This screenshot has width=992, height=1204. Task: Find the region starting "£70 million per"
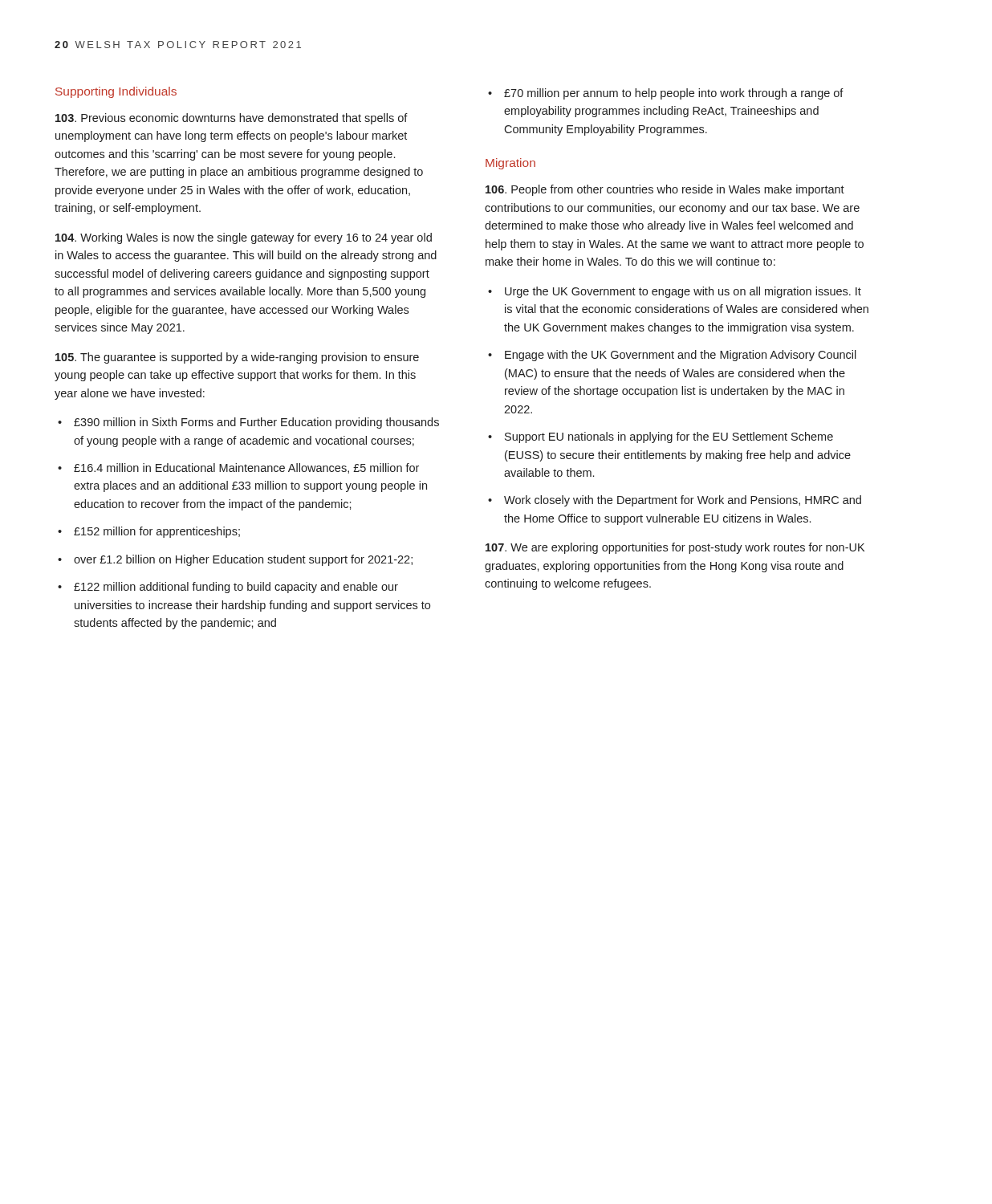(x=674, y=111)
